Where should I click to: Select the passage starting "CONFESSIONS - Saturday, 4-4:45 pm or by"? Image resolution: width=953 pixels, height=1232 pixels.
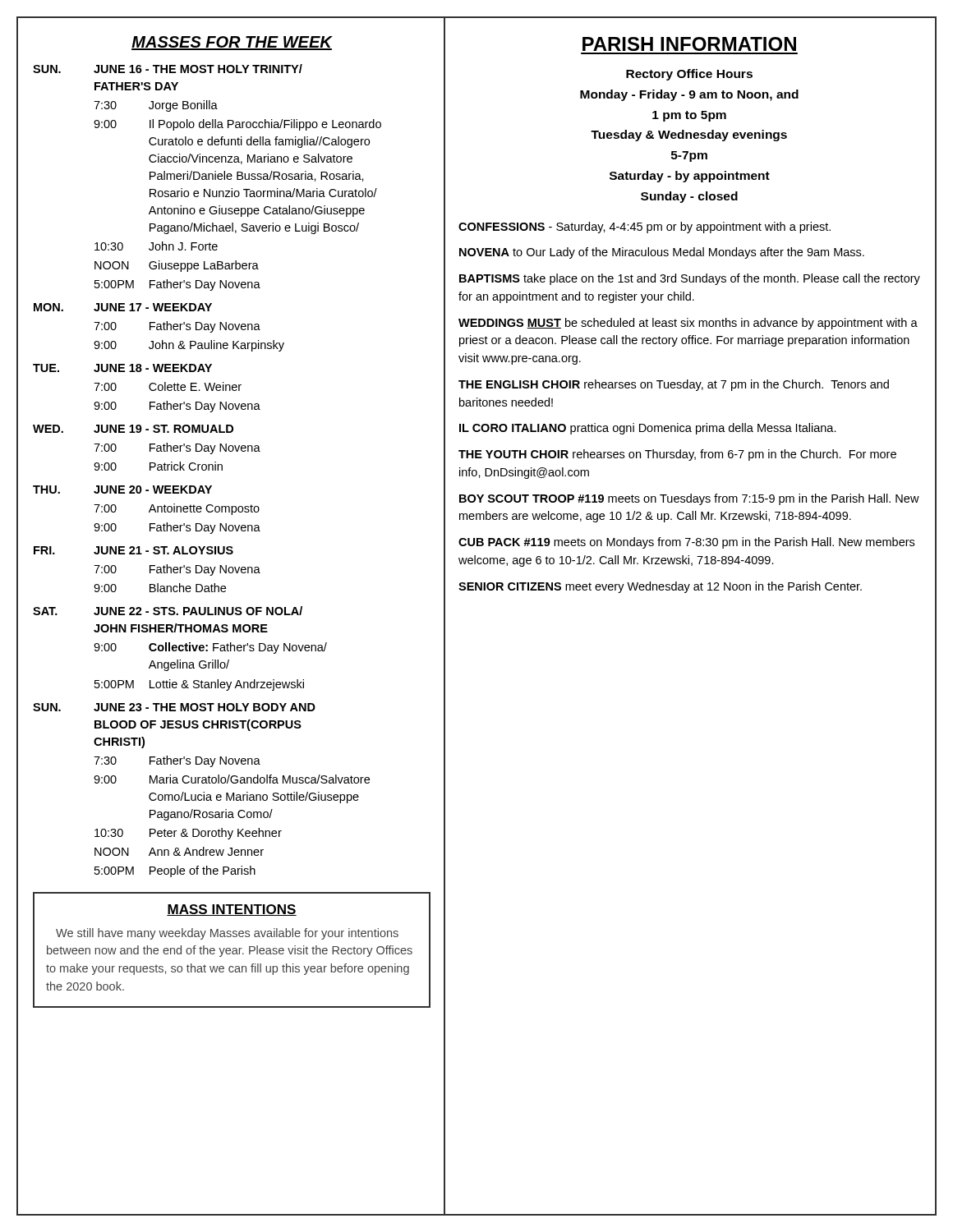[645, 226]
